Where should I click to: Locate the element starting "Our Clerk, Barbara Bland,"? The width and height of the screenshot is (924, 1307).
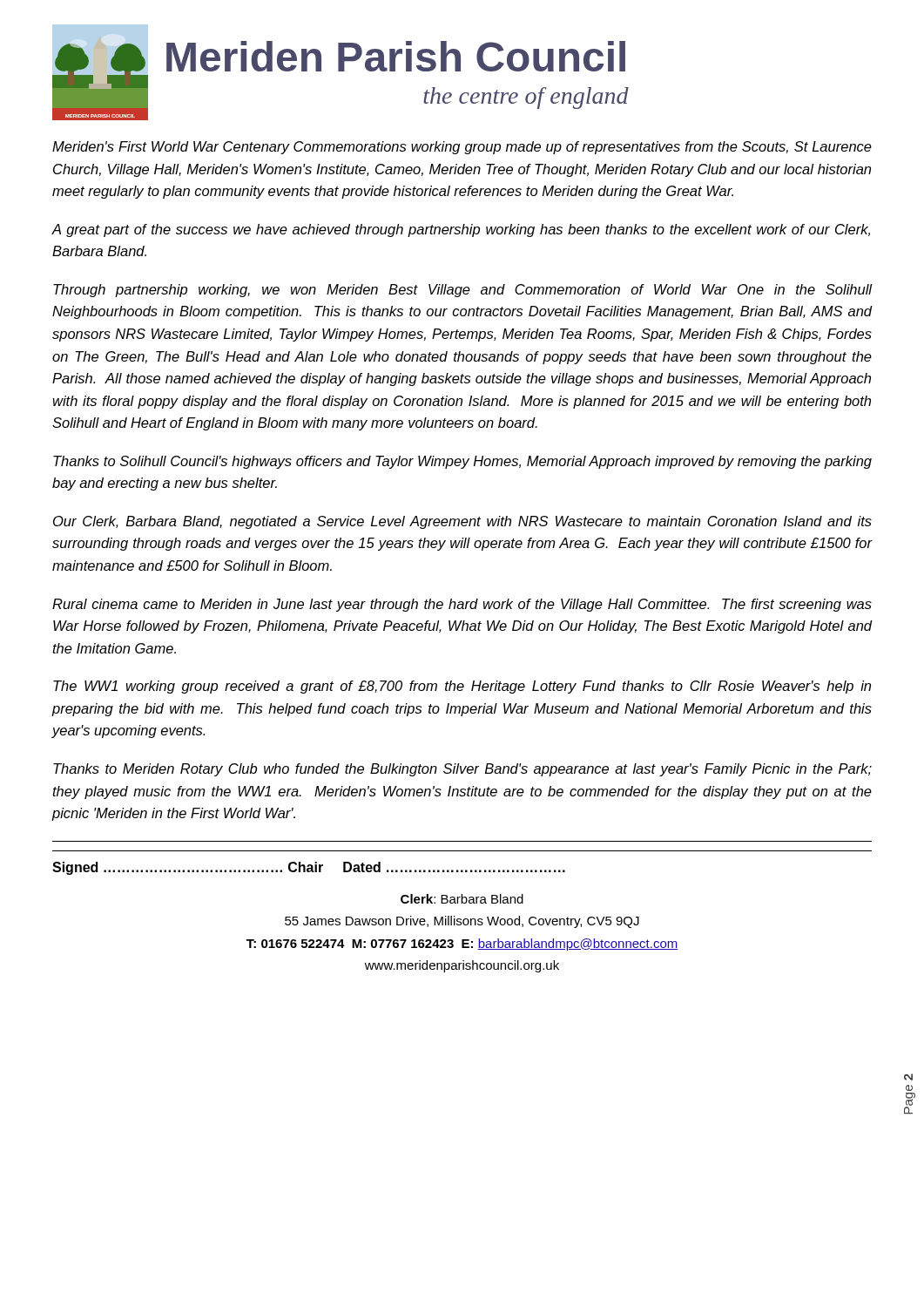point(462,543)
